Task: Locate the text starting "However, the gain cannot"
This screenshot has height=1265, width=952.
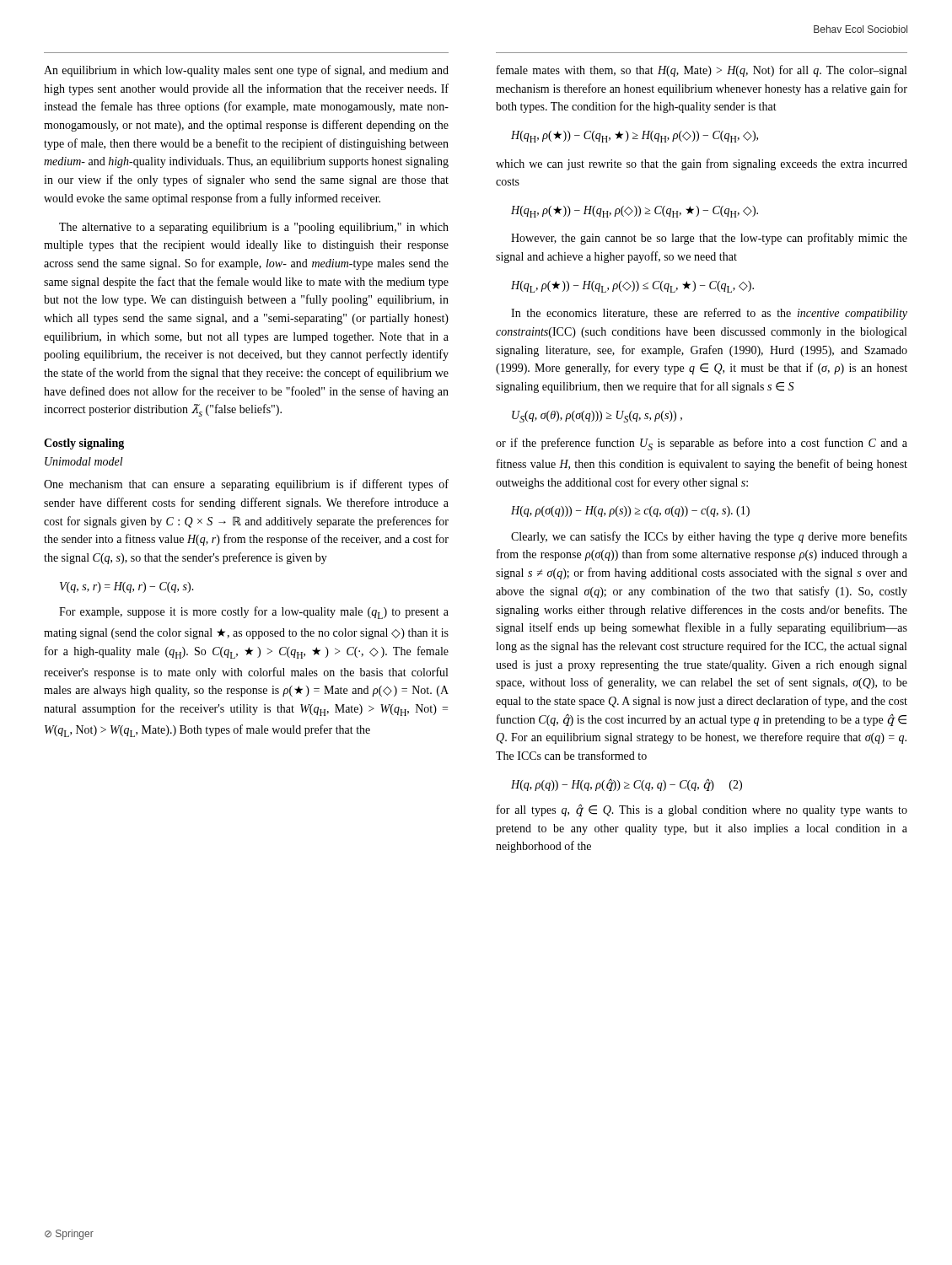Action: pos(702,248)
